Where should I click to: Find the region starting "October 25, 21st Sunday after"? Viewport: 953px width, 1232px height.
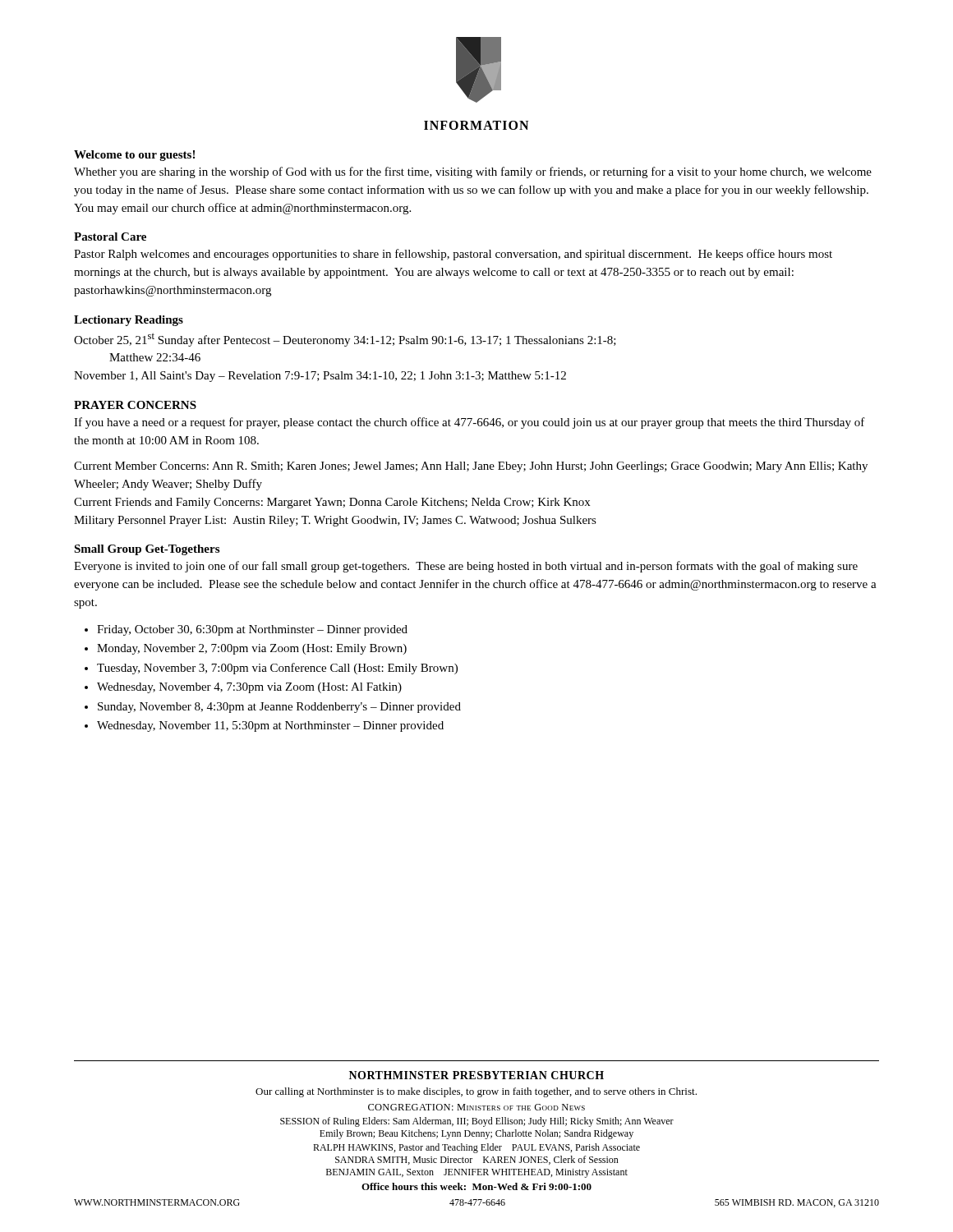[x=345, y=356]
